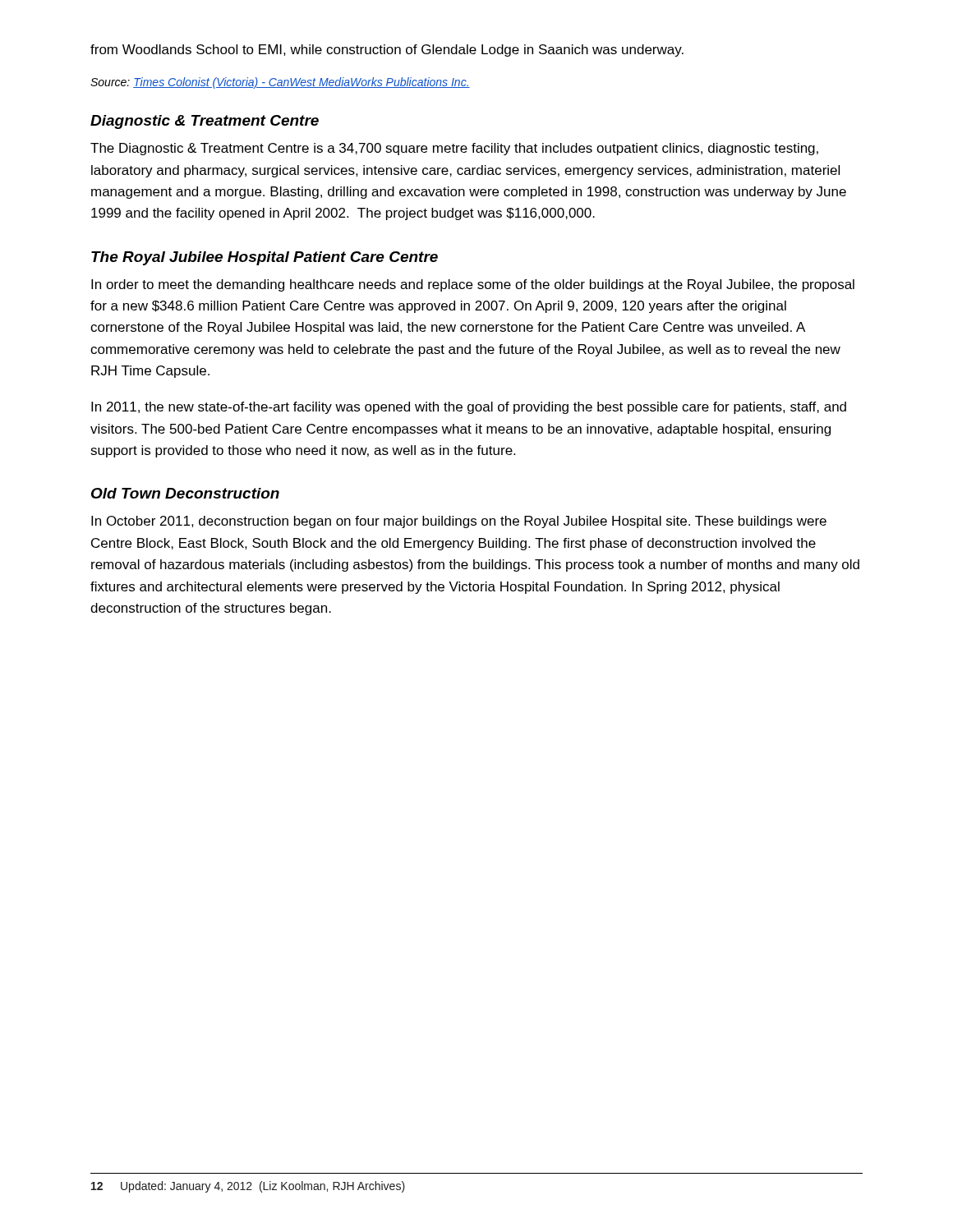Locate the section header that opens with "The Royal Jubilee"
Viewport: 953px width, 1232px height.
[x=264, y=256]
